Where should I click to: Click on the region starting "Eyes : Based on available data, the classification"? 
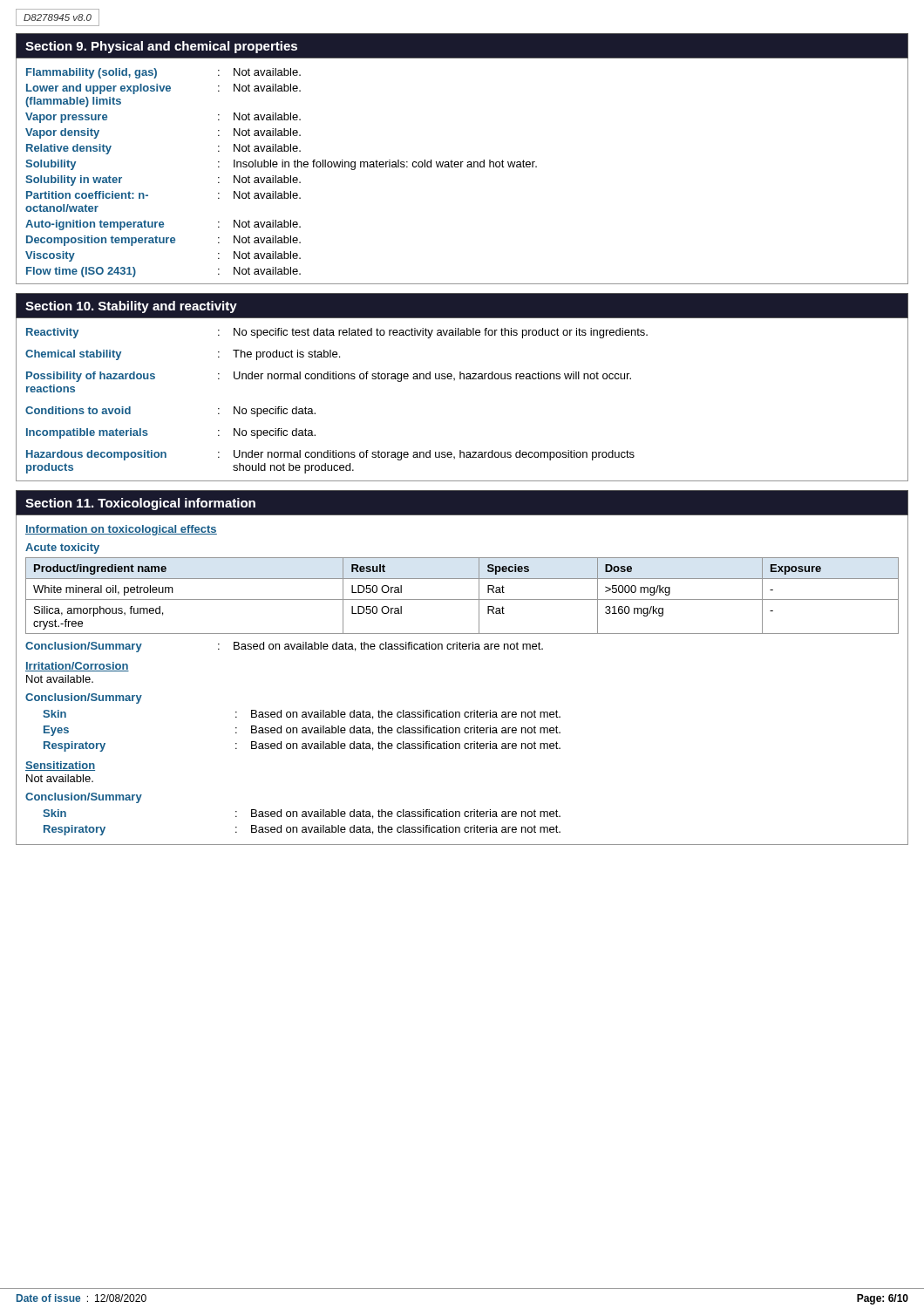click(293, 729)
